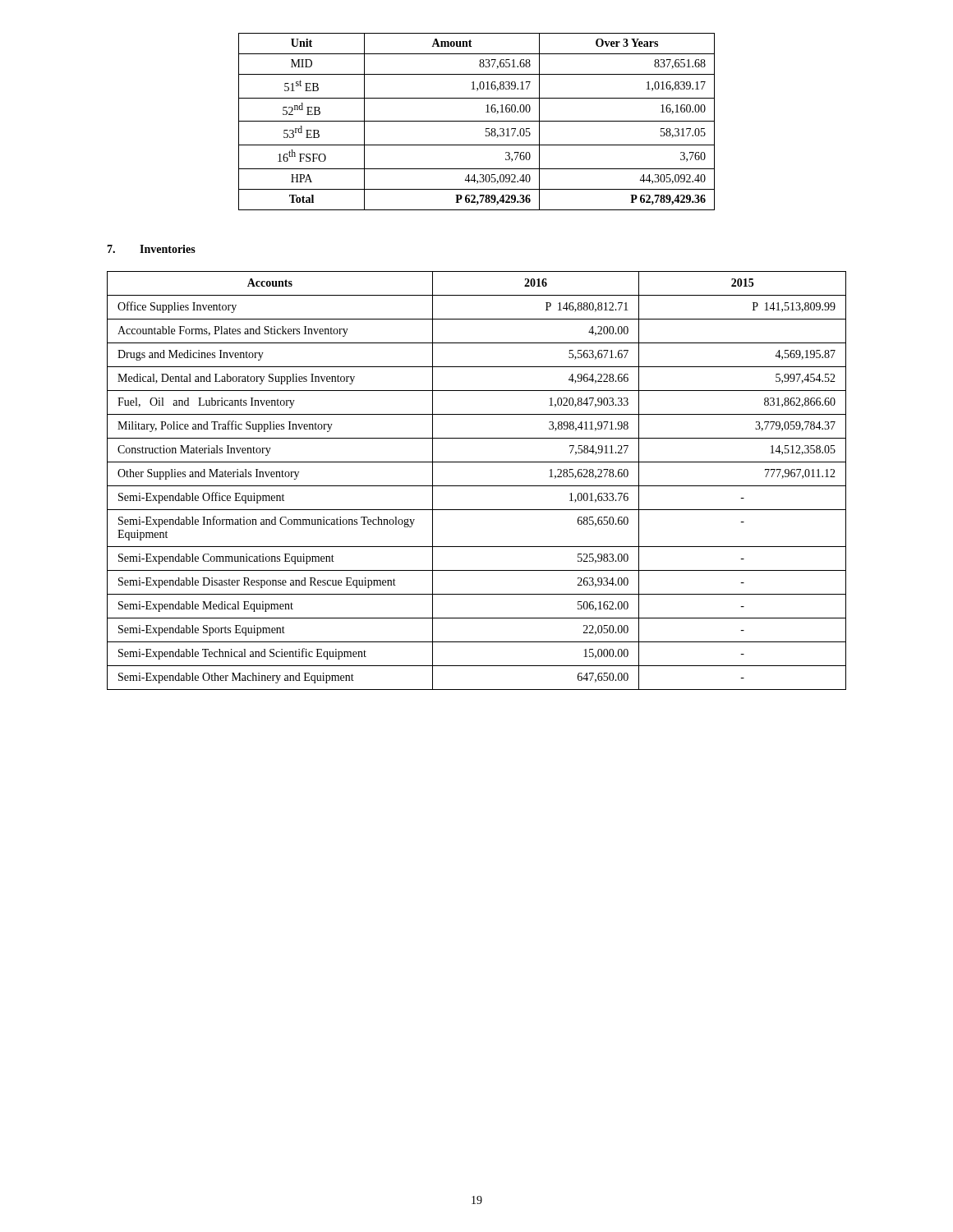Select a section header
This screenshot has width=953, height=1232.
point(151,249)
